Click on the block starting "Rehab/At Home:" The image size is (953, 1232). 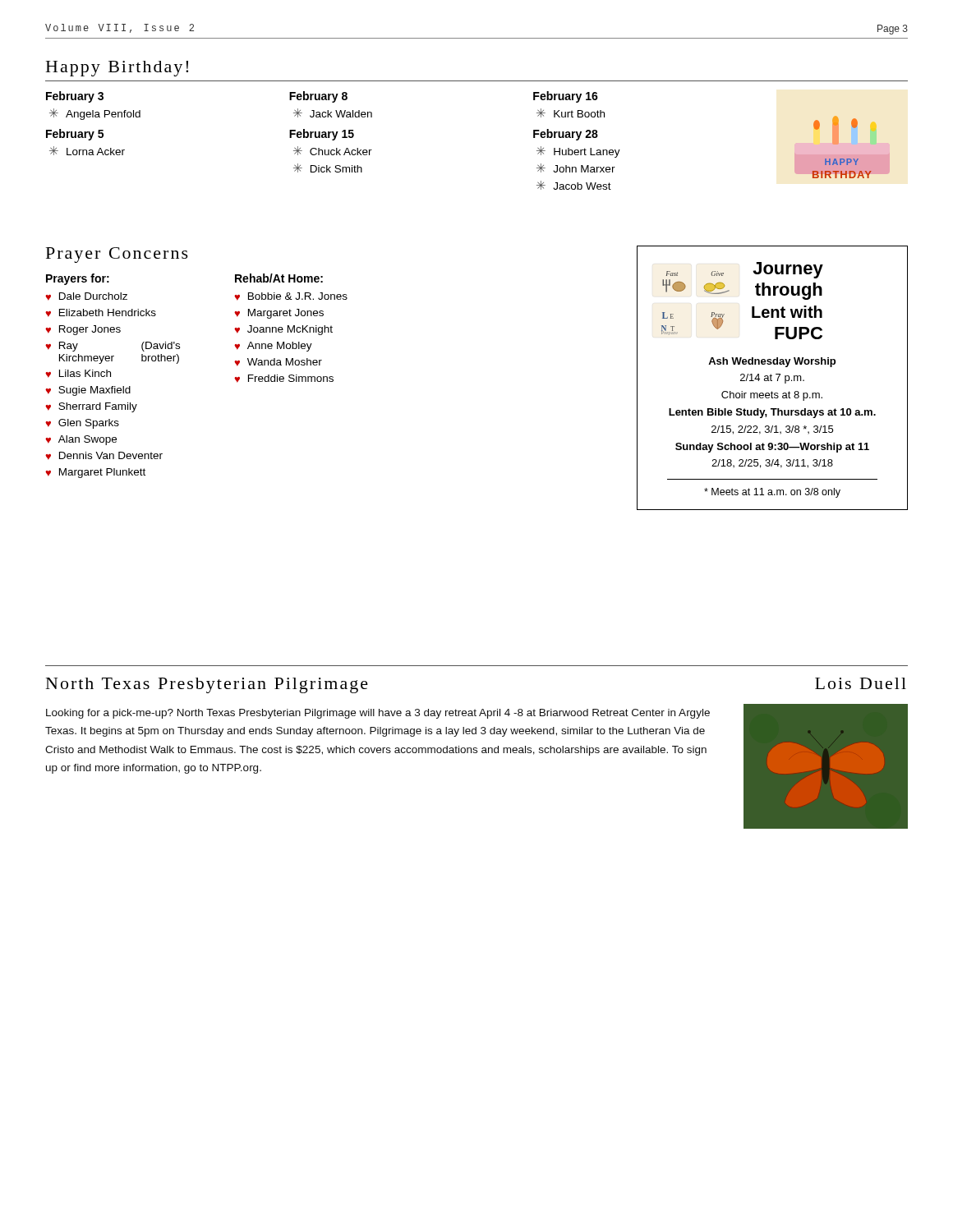pyautogui.click(x=279, y=278)
